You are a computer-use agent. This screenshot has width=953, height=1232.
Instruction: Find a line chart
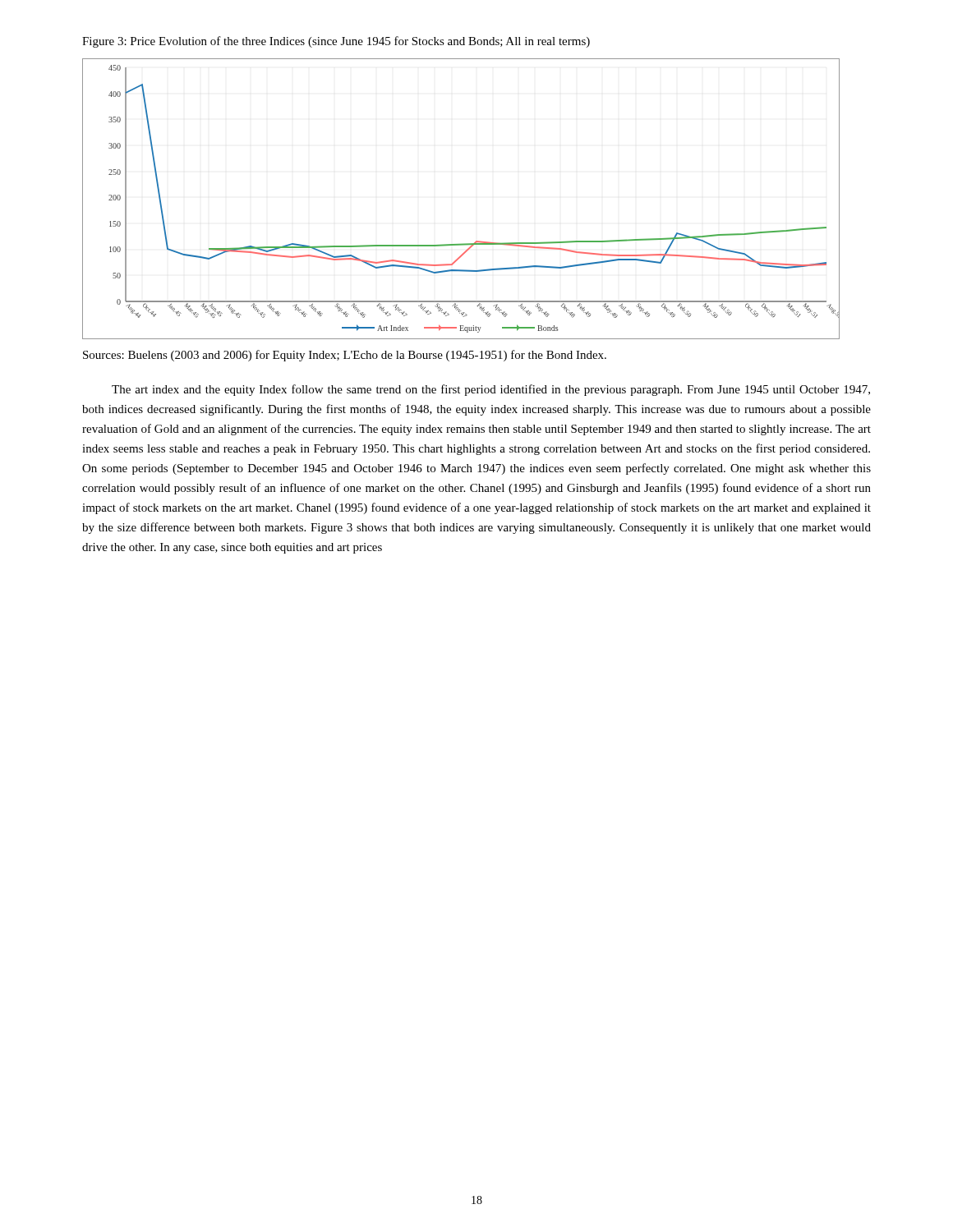click(476, 199)
